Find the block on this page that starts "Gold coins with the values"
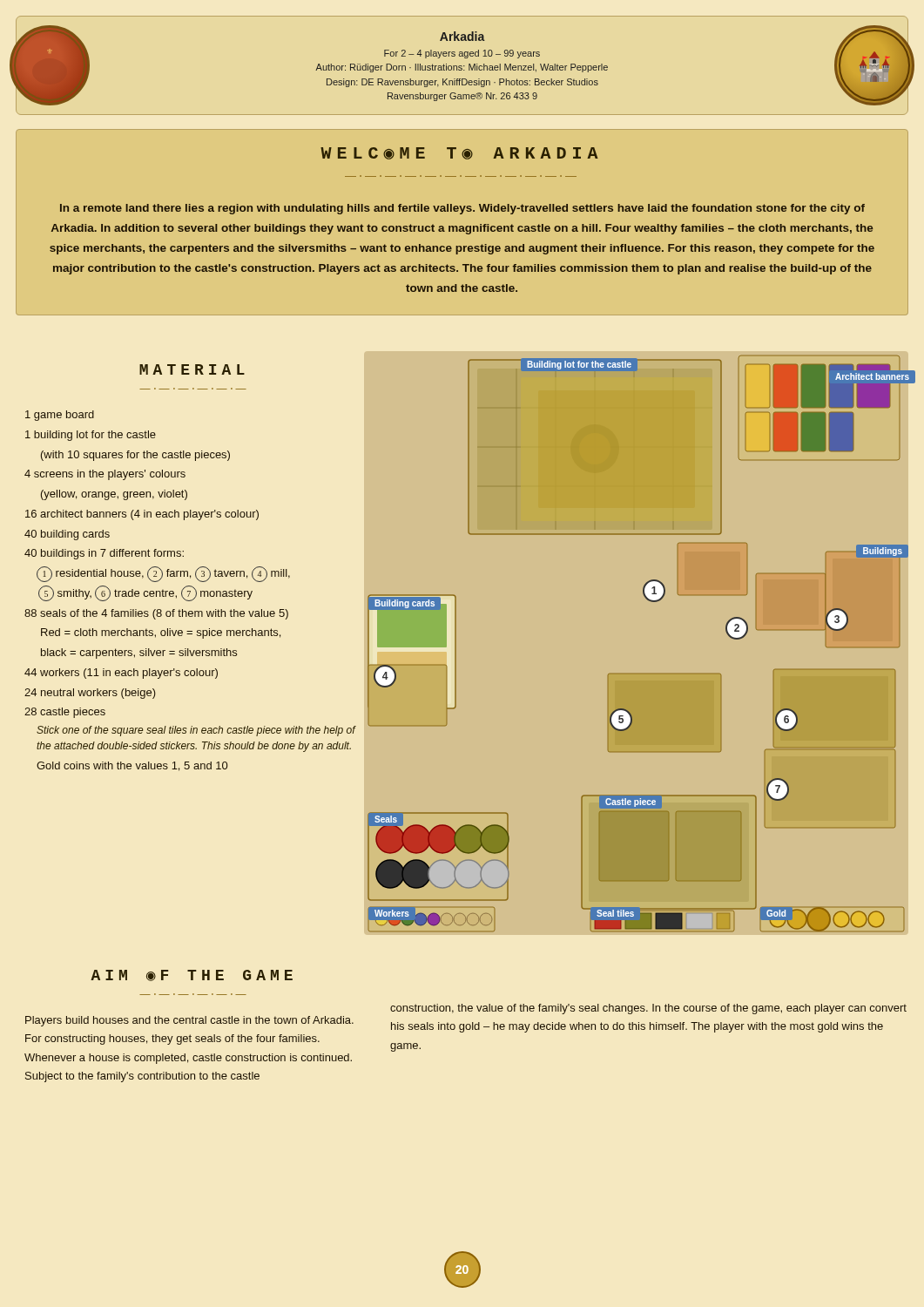This screenshot has height=1307, width=924. (x=132, y=765)
